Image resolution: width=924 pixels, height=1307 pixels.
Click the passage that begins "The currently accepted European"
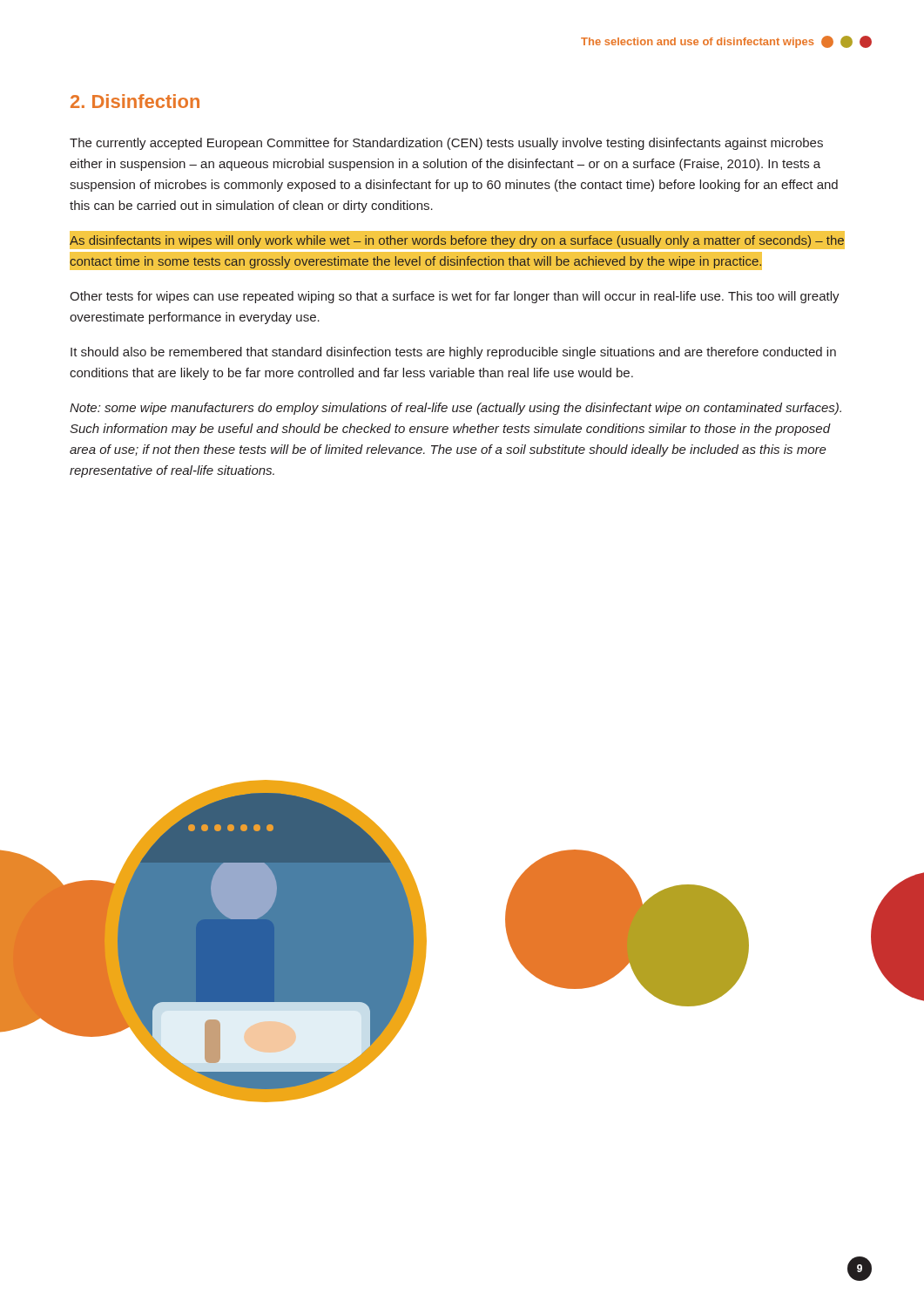pyautogui.click(x=454, y=174)
